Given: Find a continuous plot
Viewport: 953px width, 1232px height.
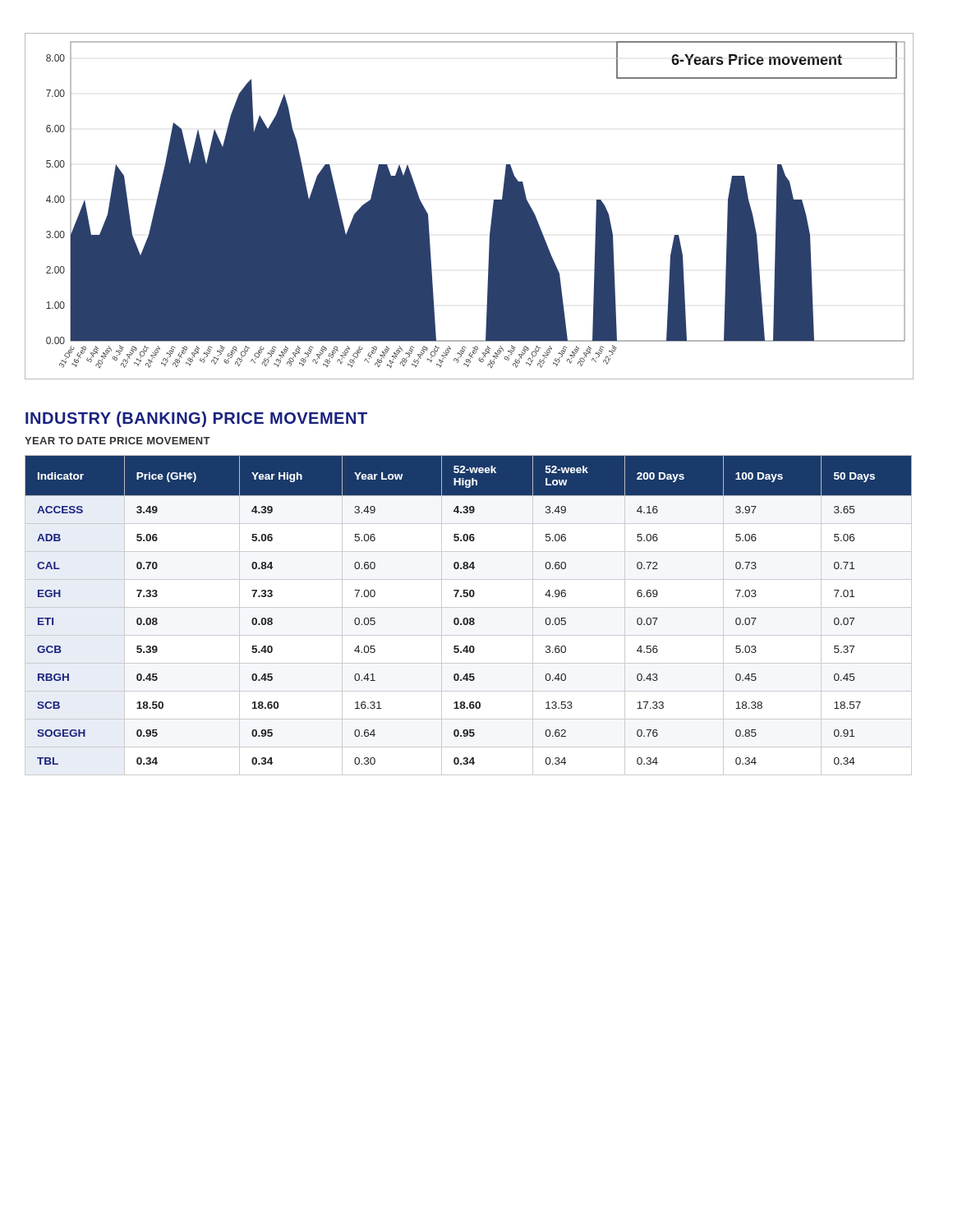Looking at the screenshot, I should [469, 206].
